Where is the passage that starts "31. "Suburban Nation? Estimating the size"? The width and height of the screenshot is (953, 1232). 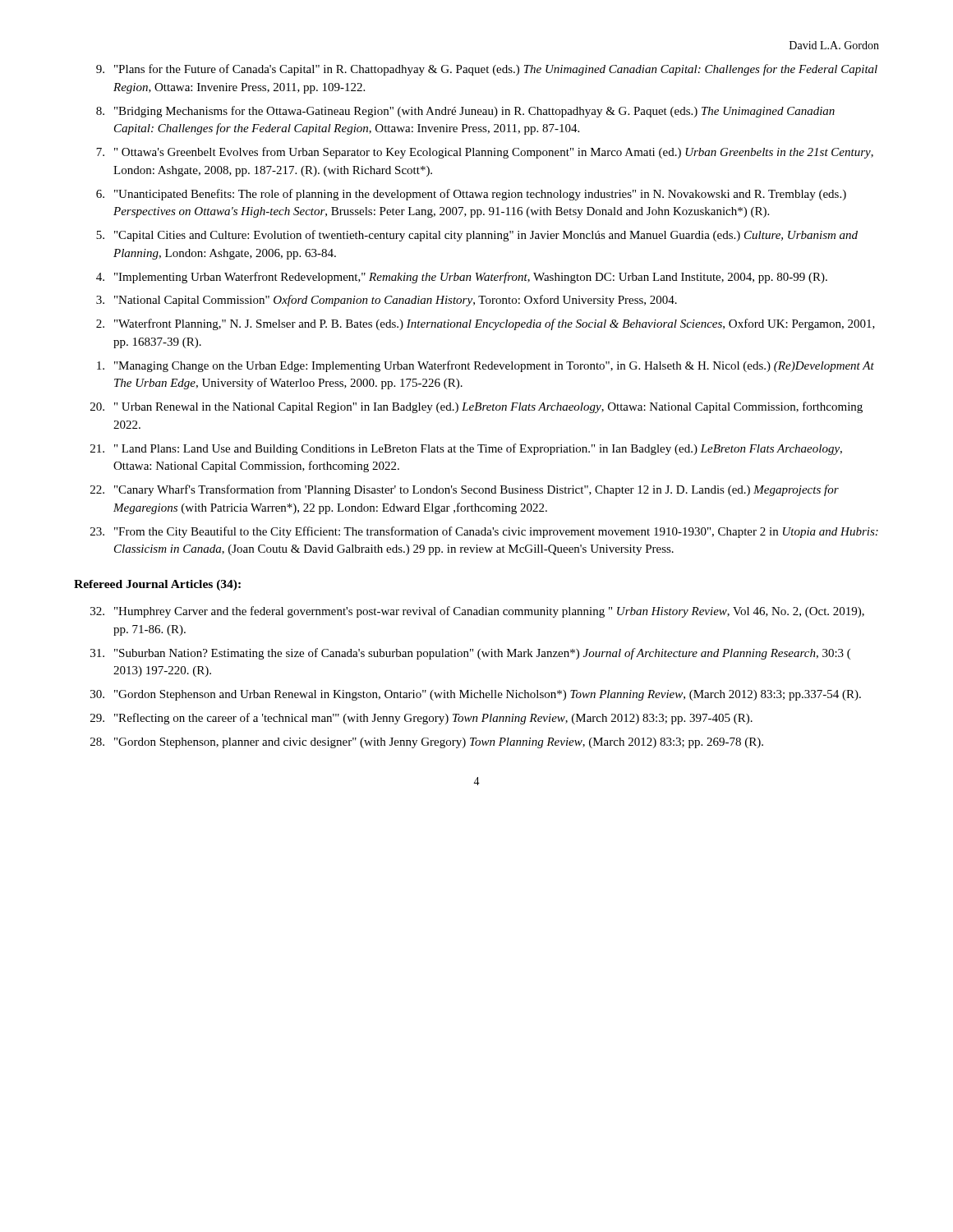click(x=476, y=662)
